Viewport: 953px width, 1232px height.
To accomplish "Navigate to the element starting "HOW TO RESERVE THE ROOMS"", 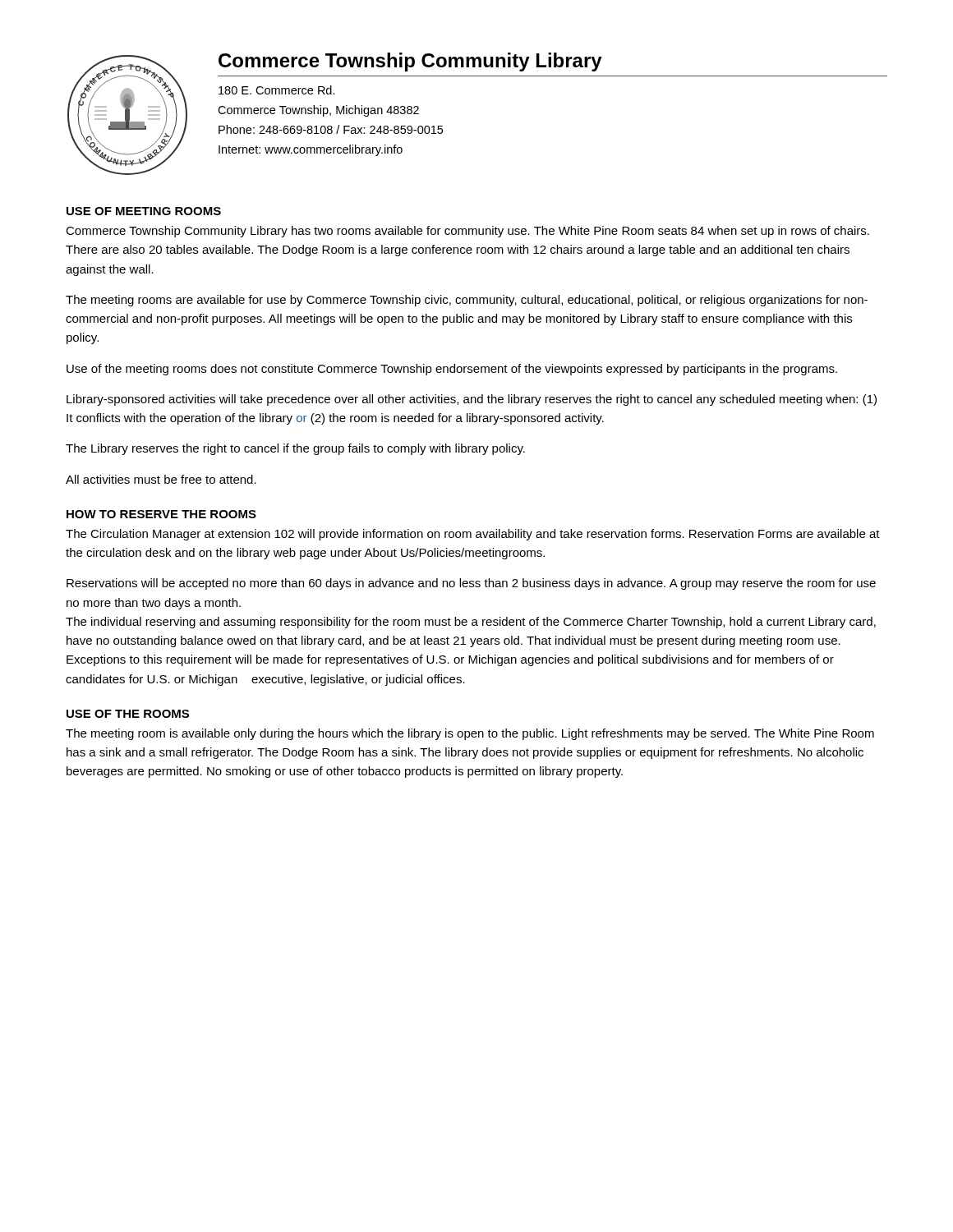I will pos(161,514).
